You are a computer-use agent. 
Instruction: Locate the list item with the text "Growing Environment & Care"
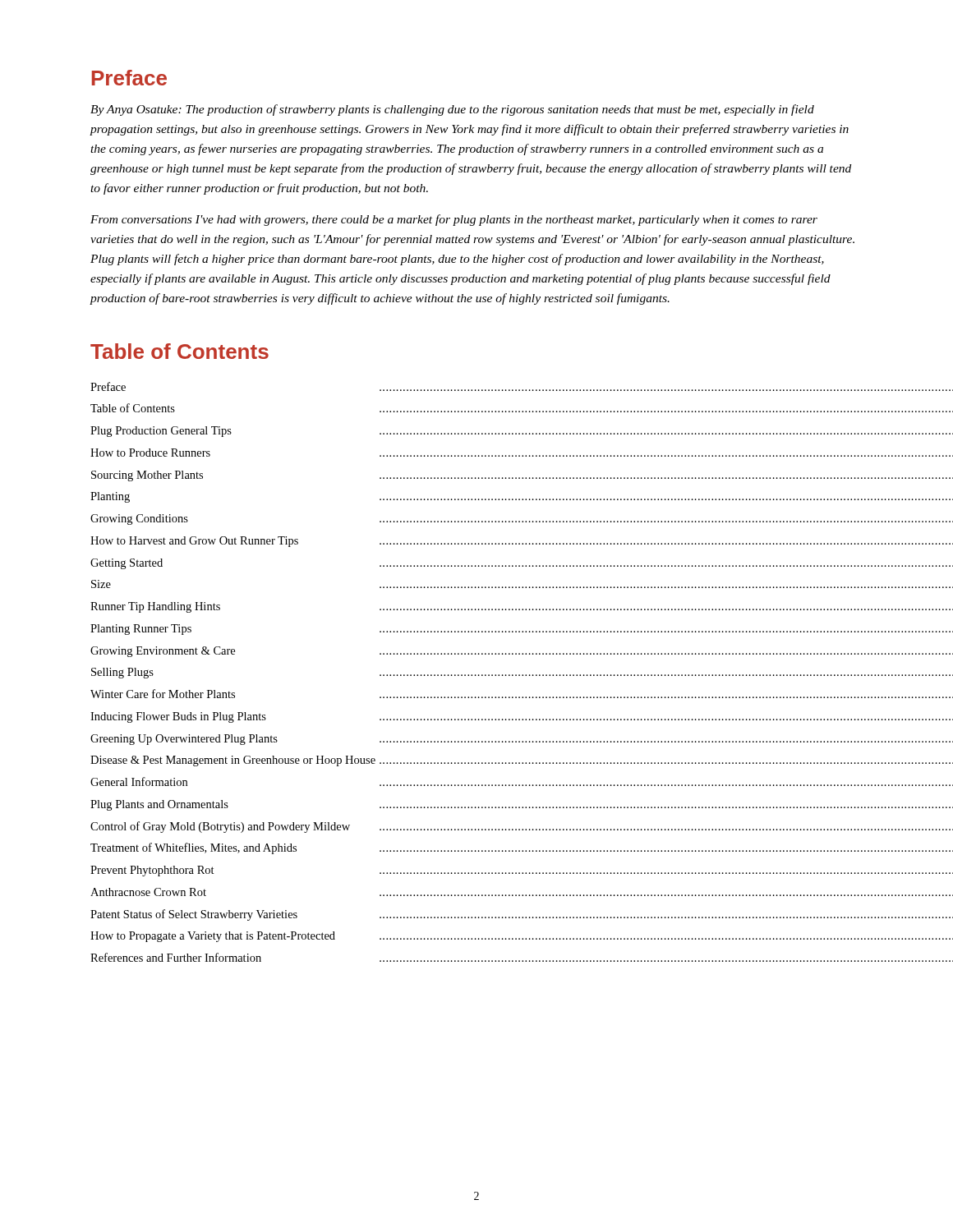coord(522,651)
